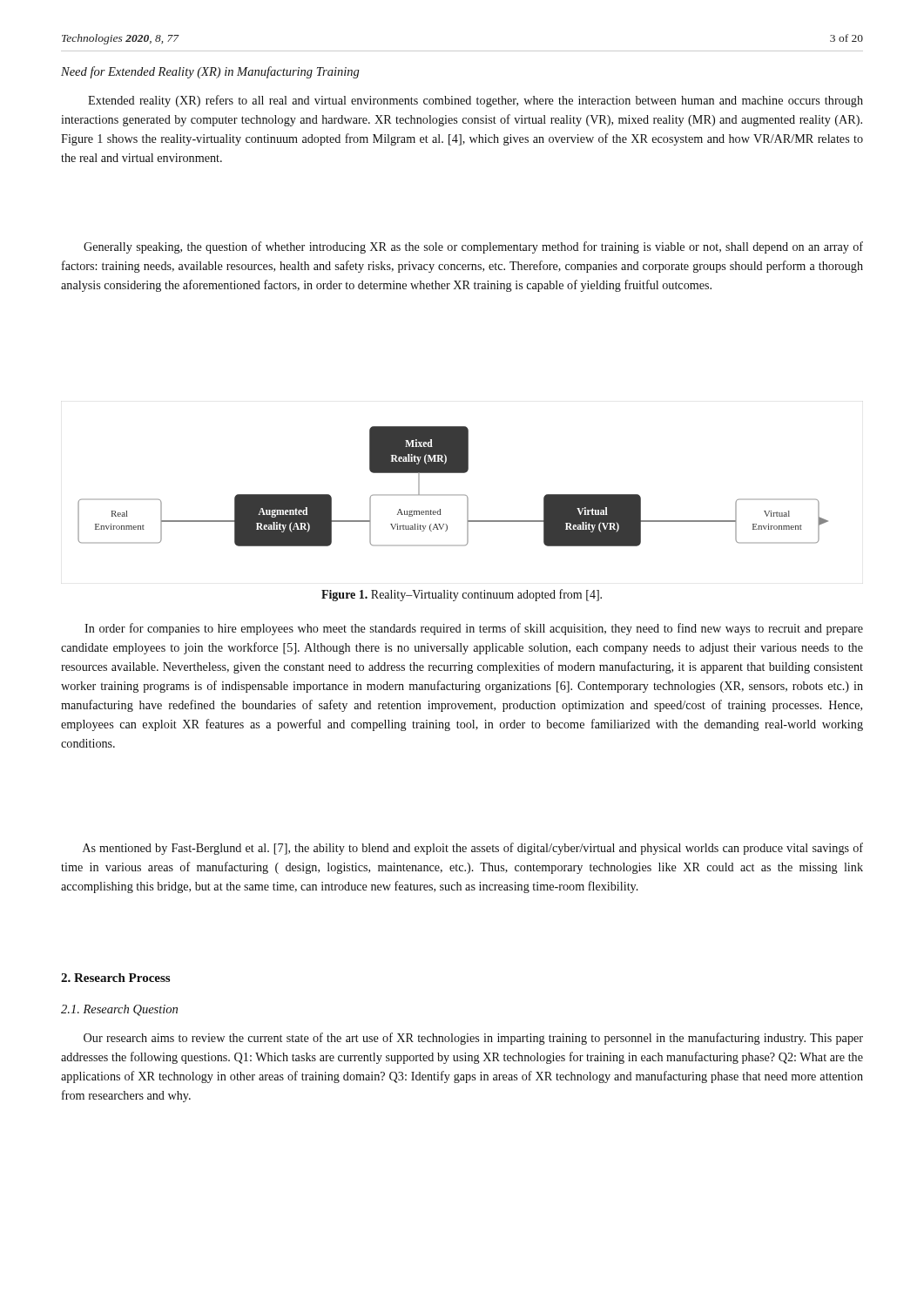924x1307 pixels.
Task: Find the text block that reads "Our research aims to review the current"
Action: [x=462, y=1067]
